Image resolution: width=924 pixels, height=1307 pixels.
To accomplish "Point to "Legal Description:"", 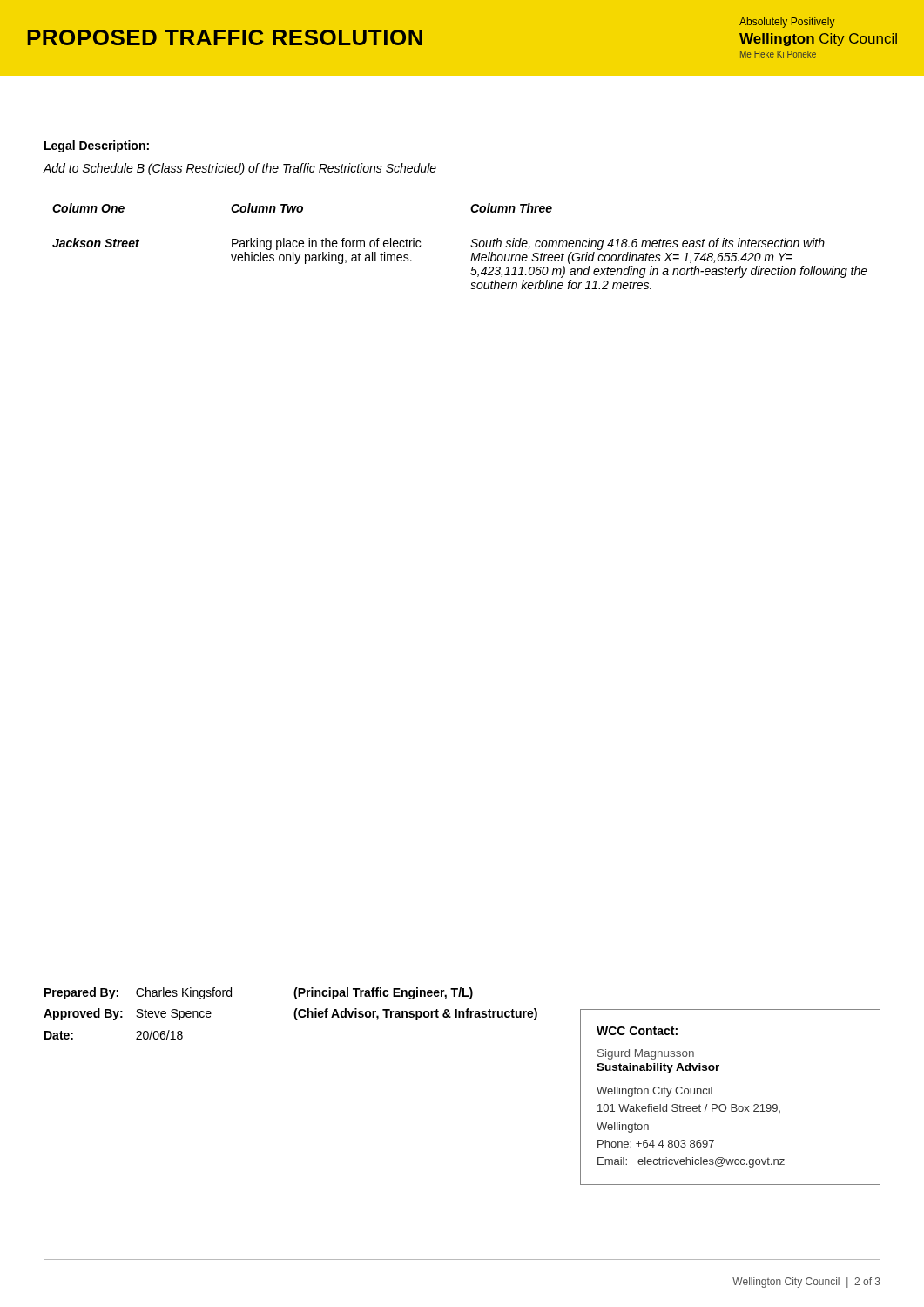I will 97,145.
